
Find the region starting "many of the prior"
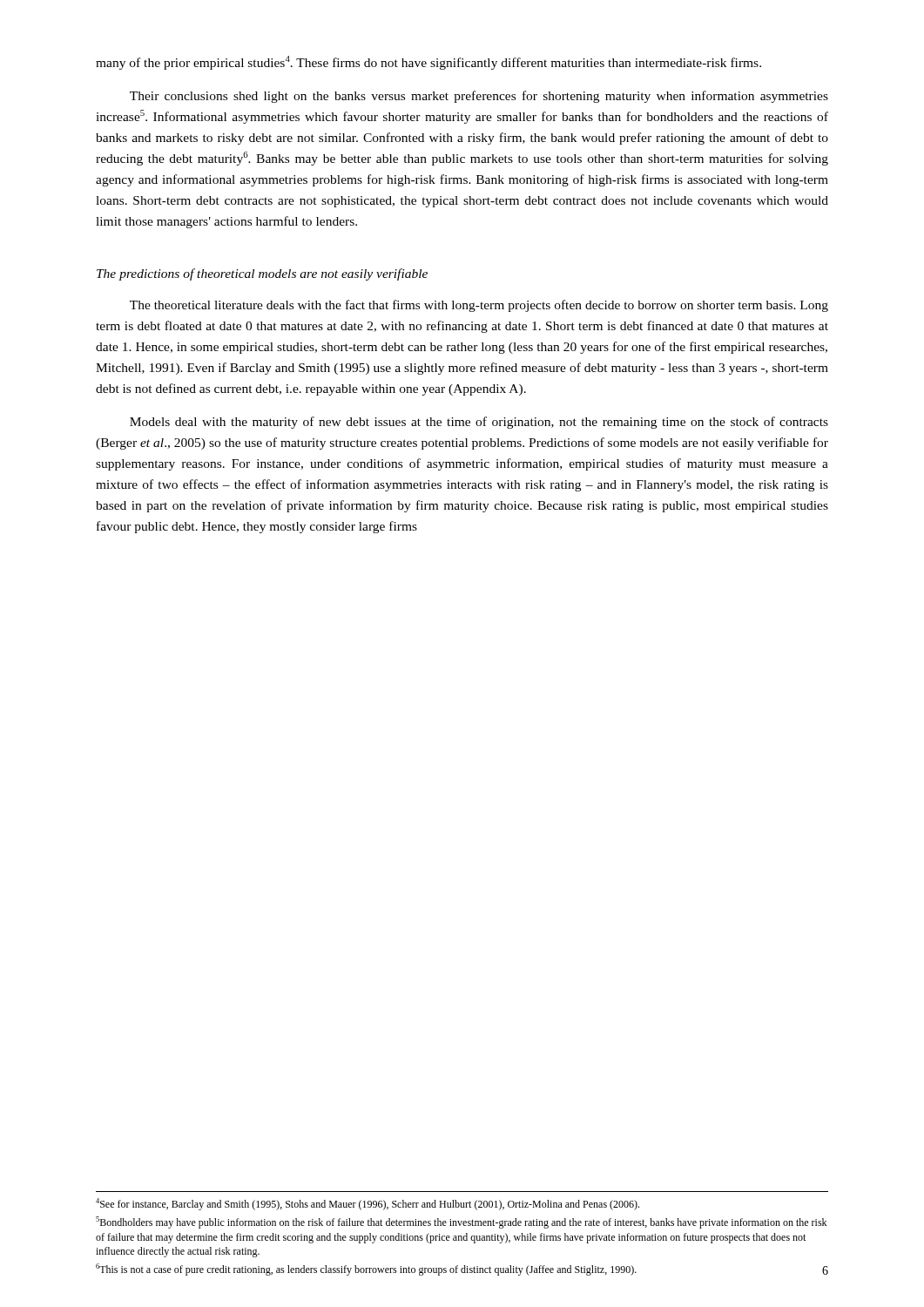click(462, 63)
